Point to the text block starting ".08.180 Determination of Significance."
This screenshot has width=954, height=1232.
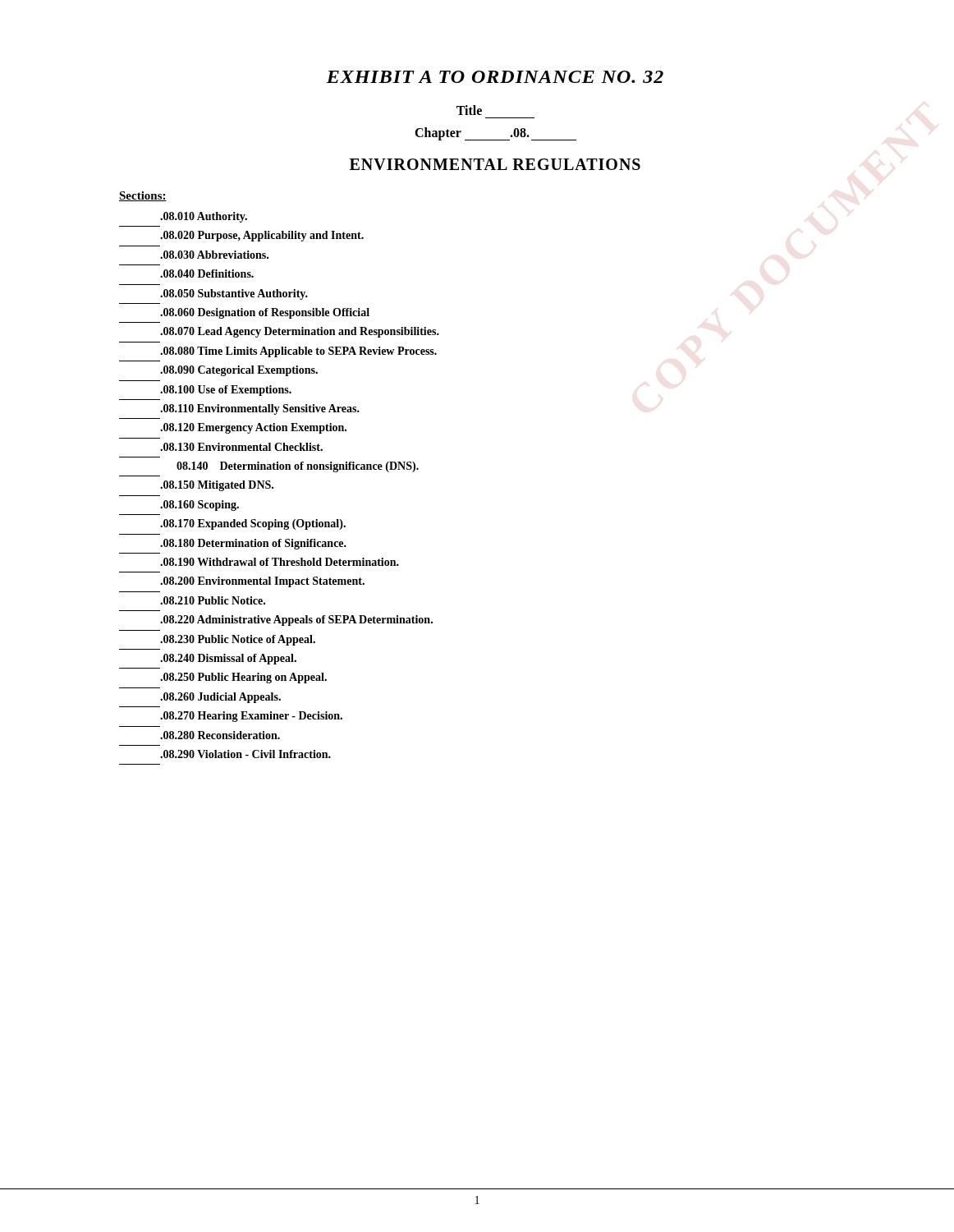click(233, 544)
